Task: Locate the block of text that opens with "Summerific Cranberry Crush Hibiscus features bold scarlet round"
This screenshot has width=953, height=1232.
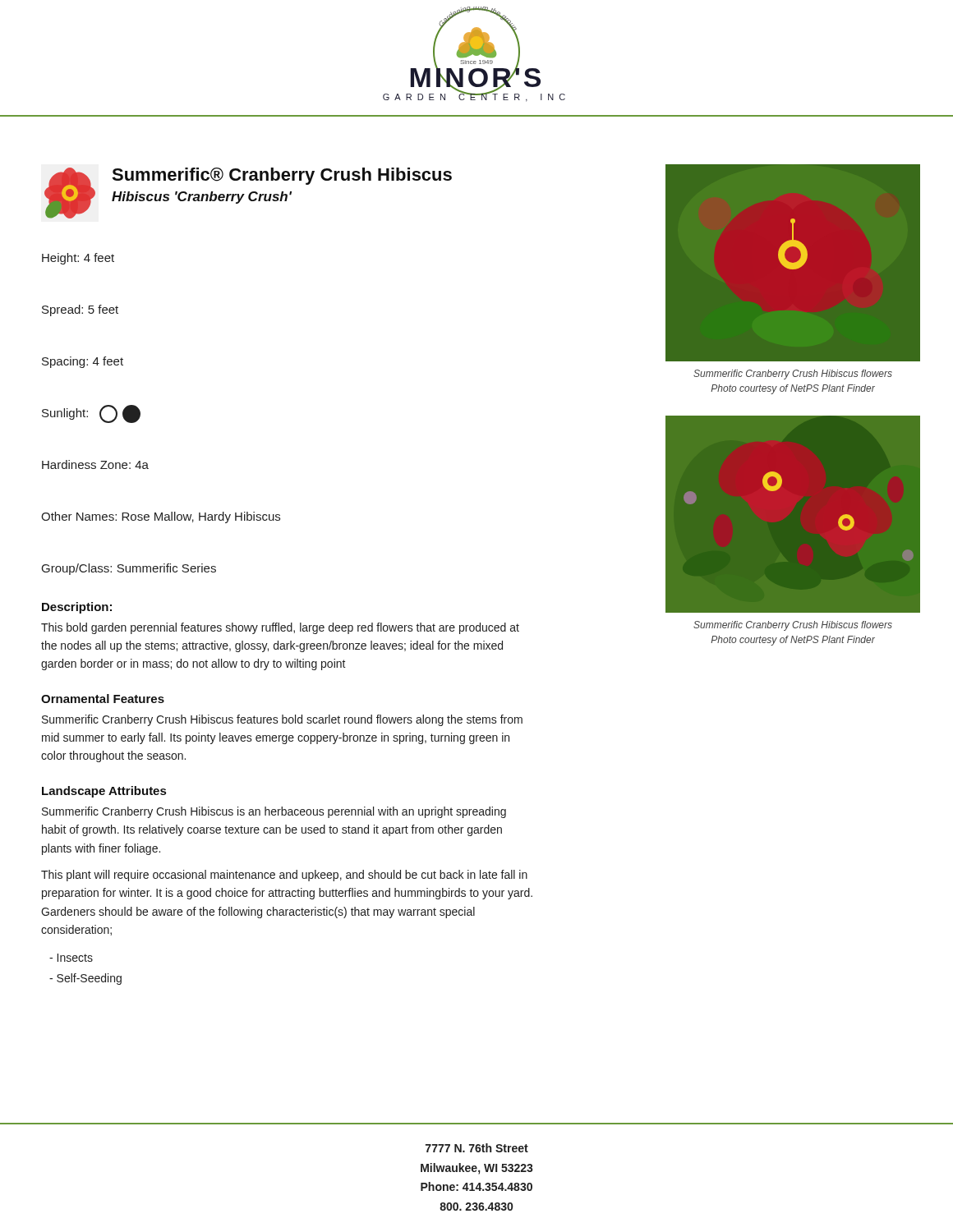Action: 282,738
